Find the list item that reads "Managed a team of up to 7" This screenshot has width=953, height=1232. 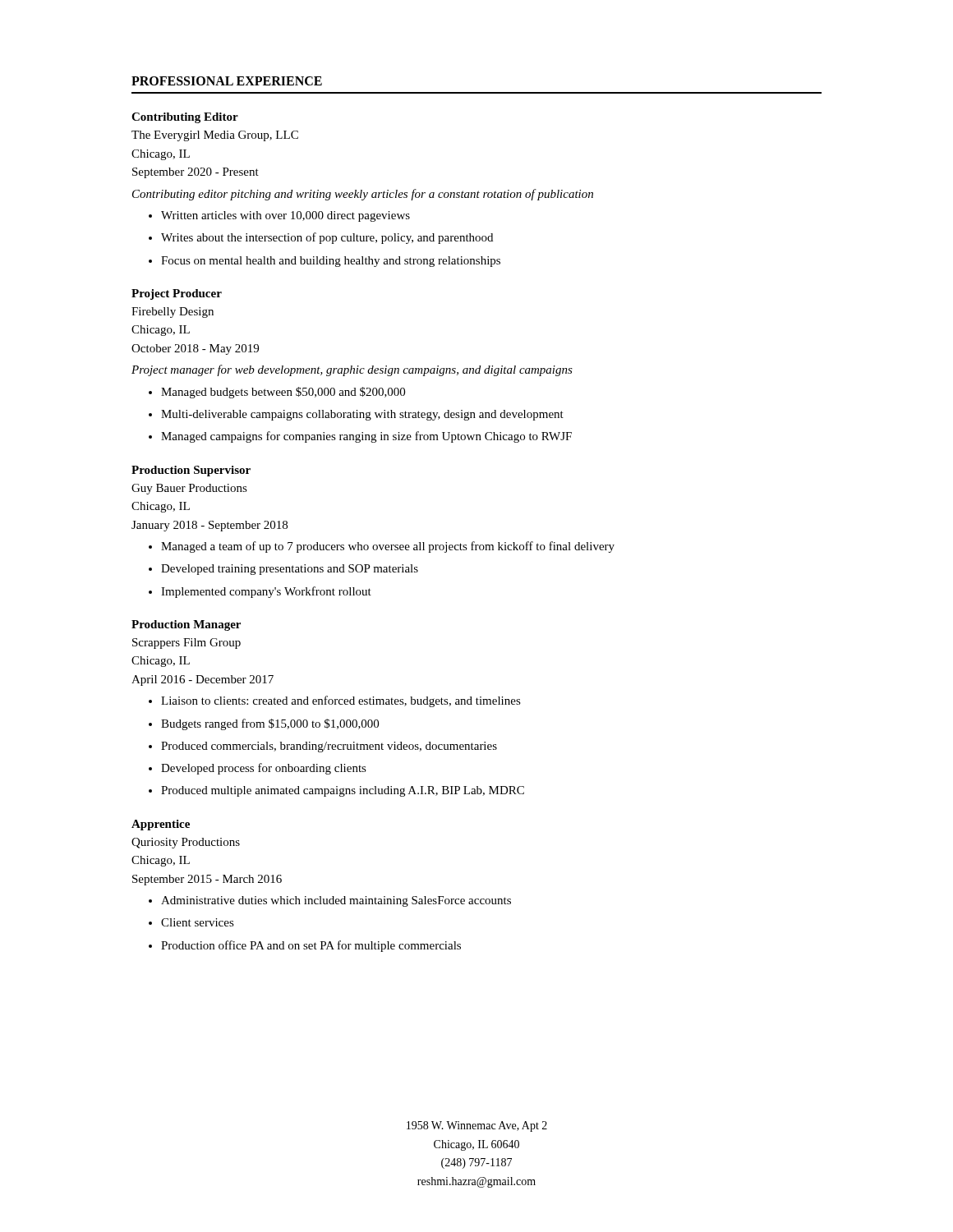point(476,547)
